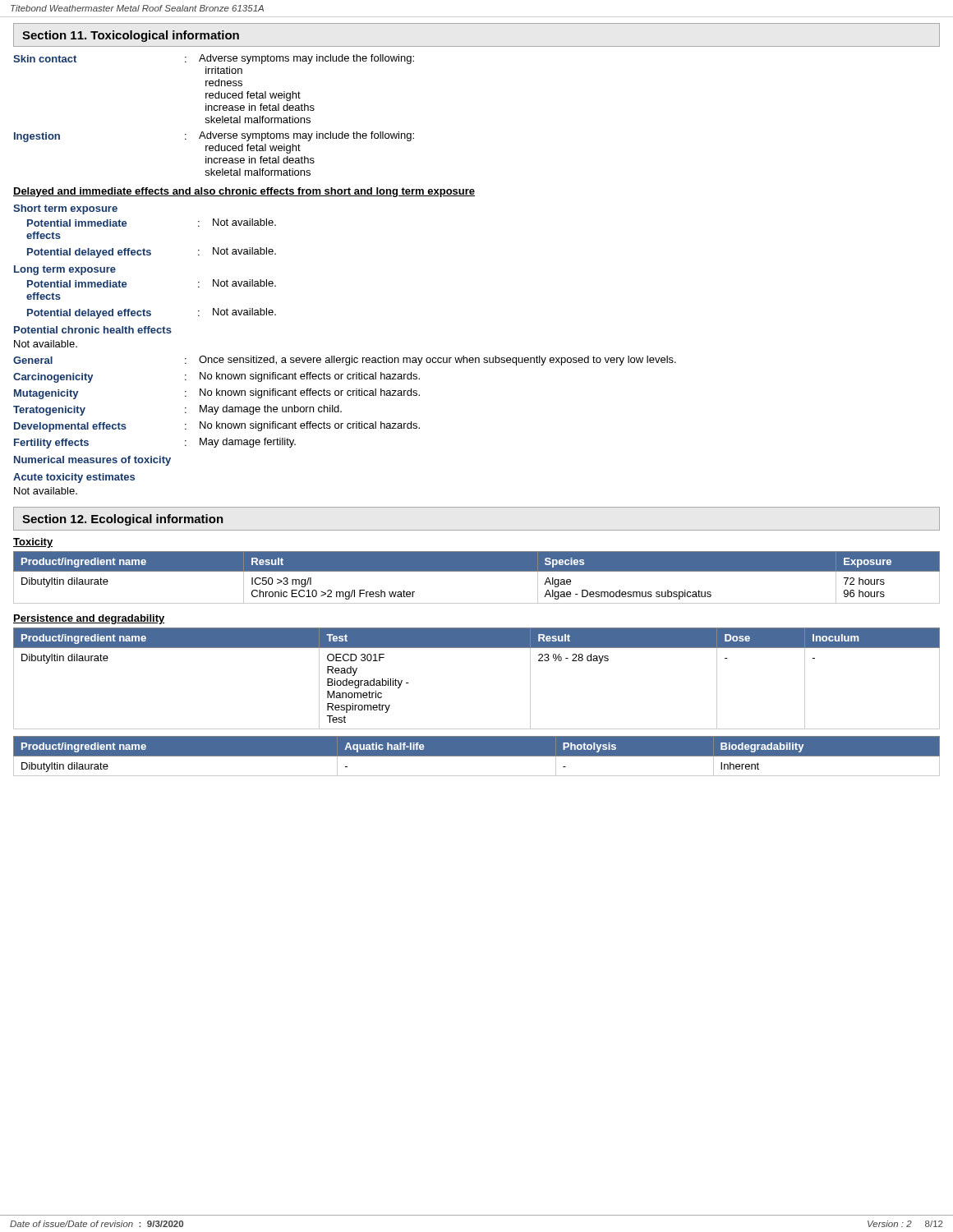This screenshot has width=953, height=1232.
Task: Locate the section header that says "Section 11. Toxicological information"
Action: [x=131, y=35]
